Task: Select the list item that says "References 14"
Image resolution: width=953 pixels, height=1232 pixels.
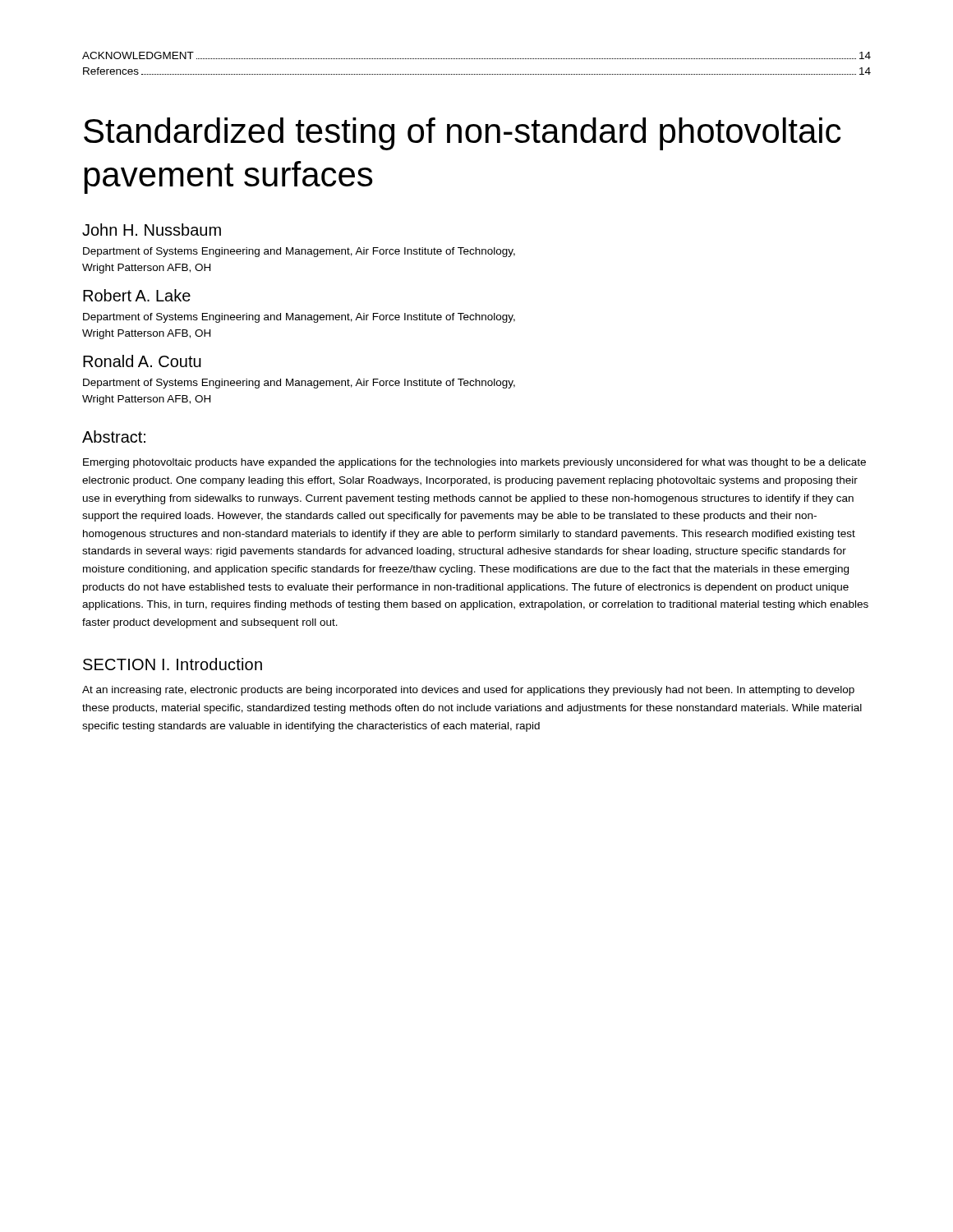Action: [476, 71]
